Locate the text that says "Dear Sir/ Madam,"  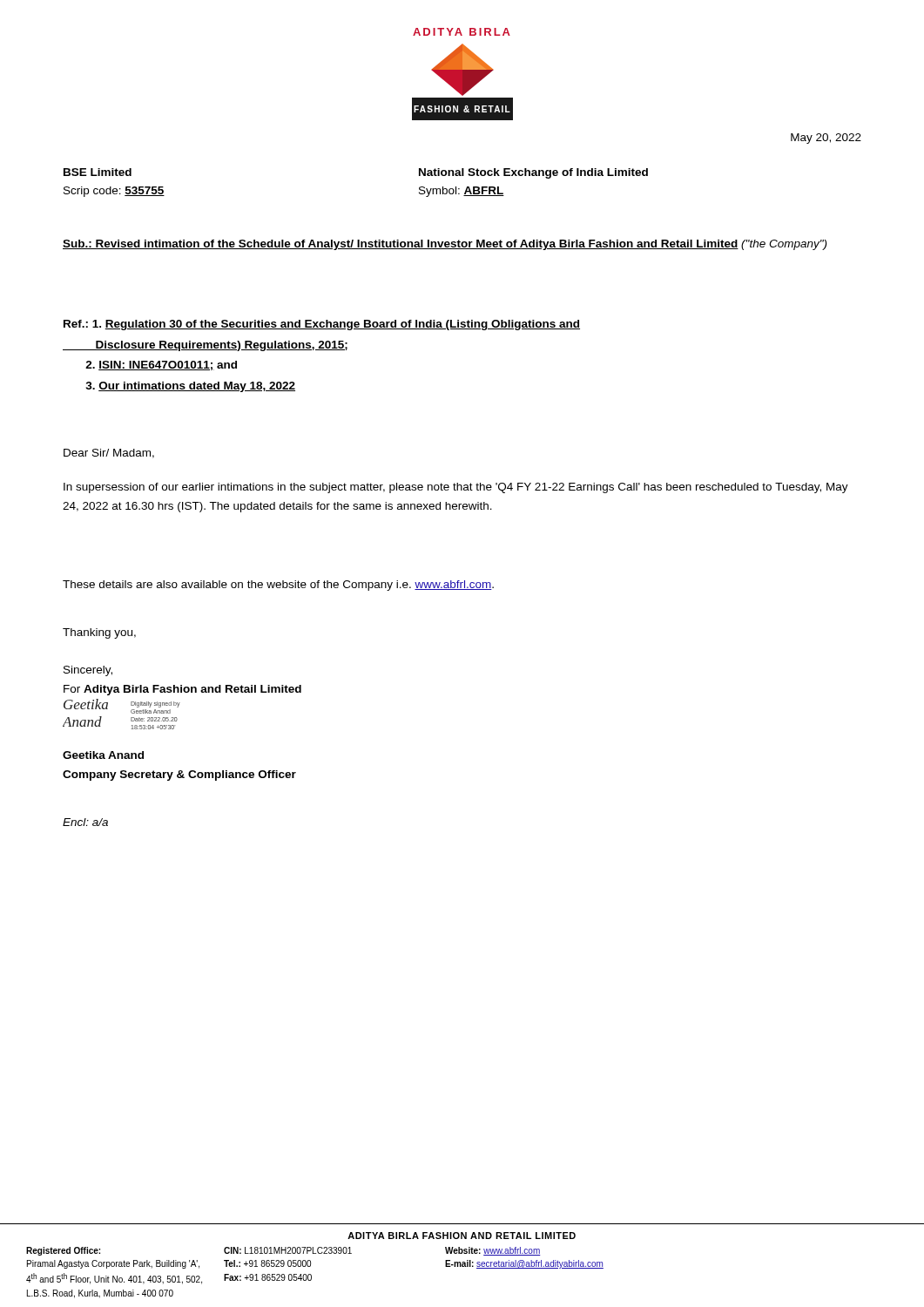[x=109, y=453]
